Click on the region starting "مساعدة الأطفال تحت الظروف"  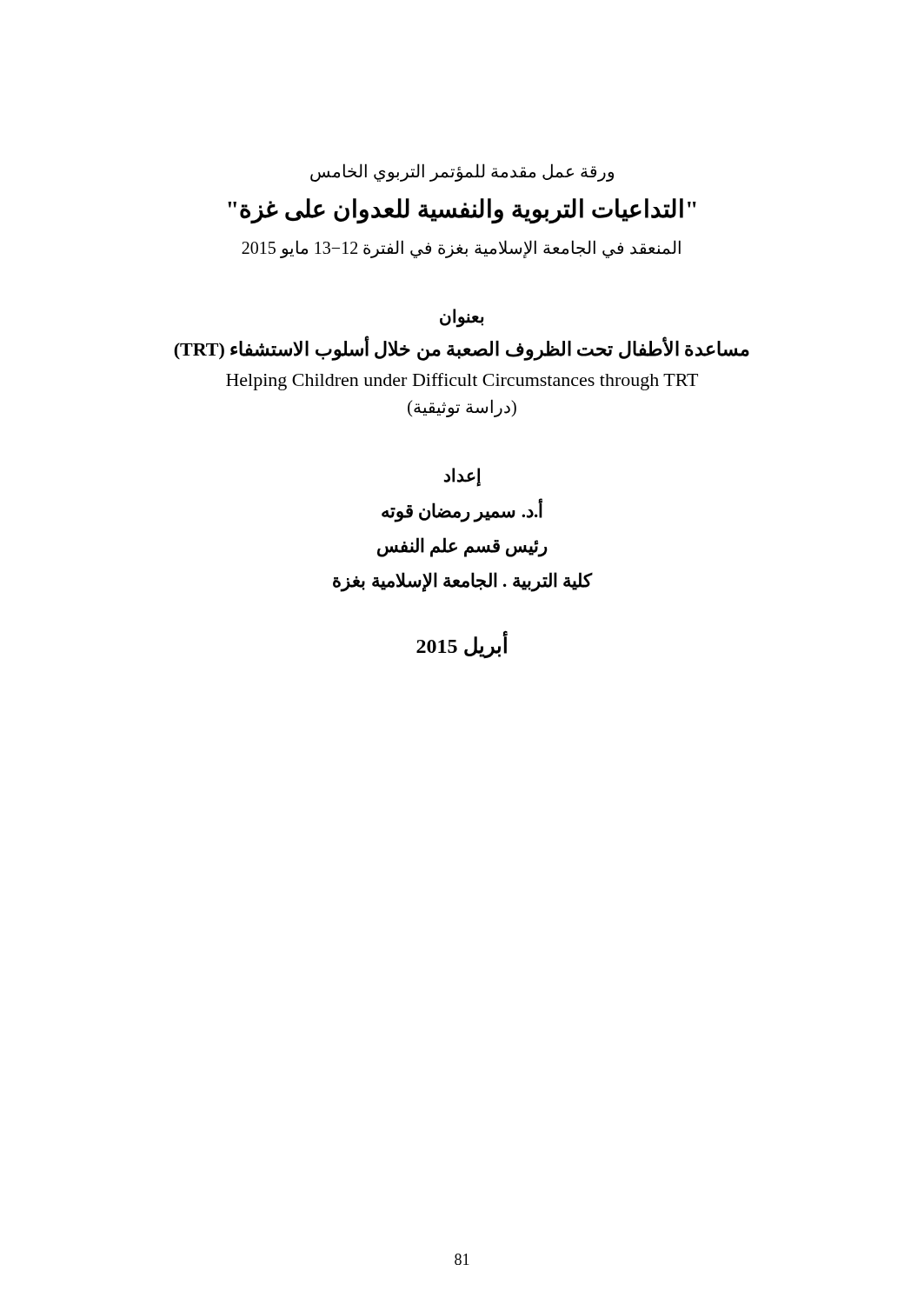(x=462, y=349)
